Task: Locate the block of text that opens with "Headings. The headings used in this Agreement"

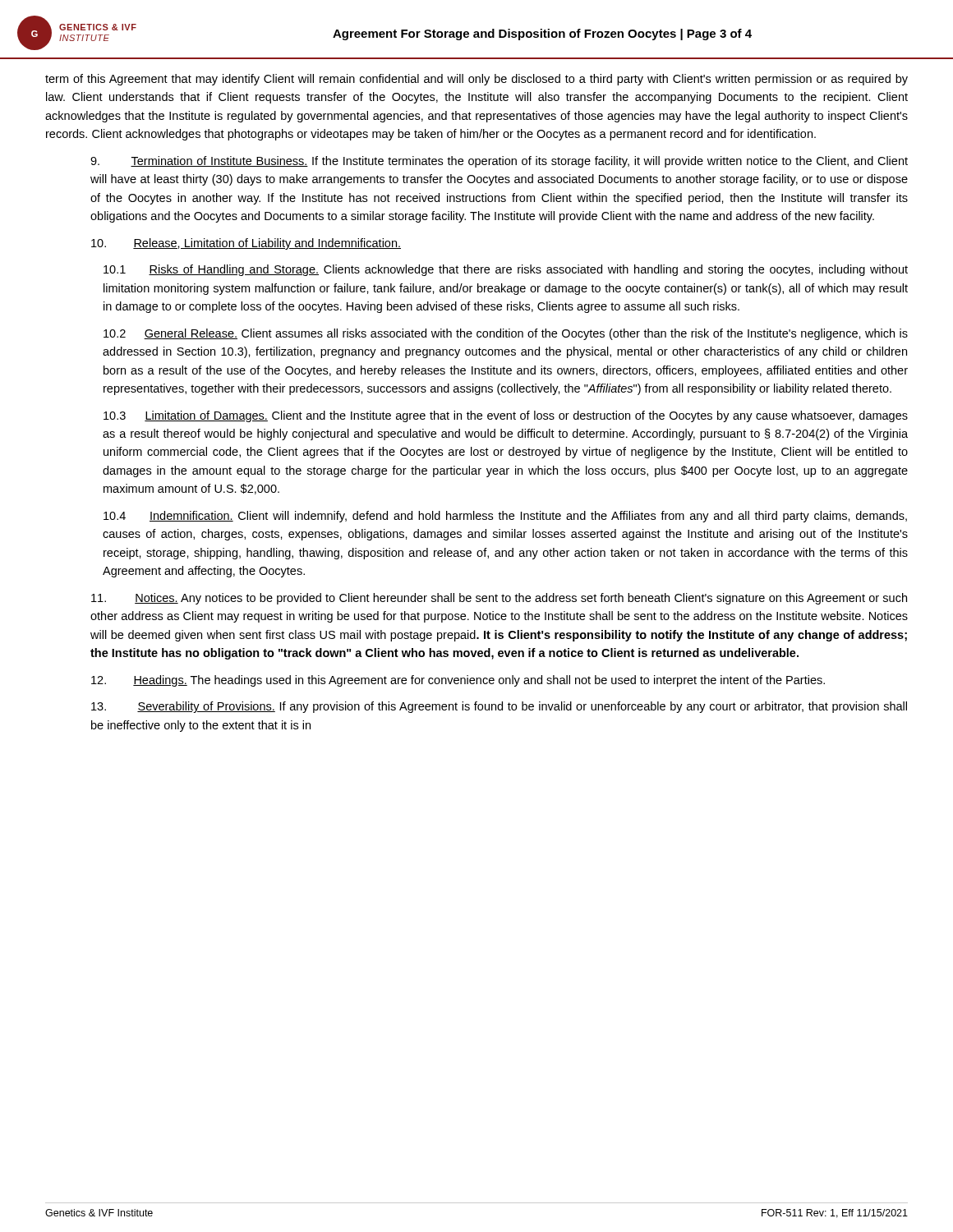Action: [x=458, y=680]
